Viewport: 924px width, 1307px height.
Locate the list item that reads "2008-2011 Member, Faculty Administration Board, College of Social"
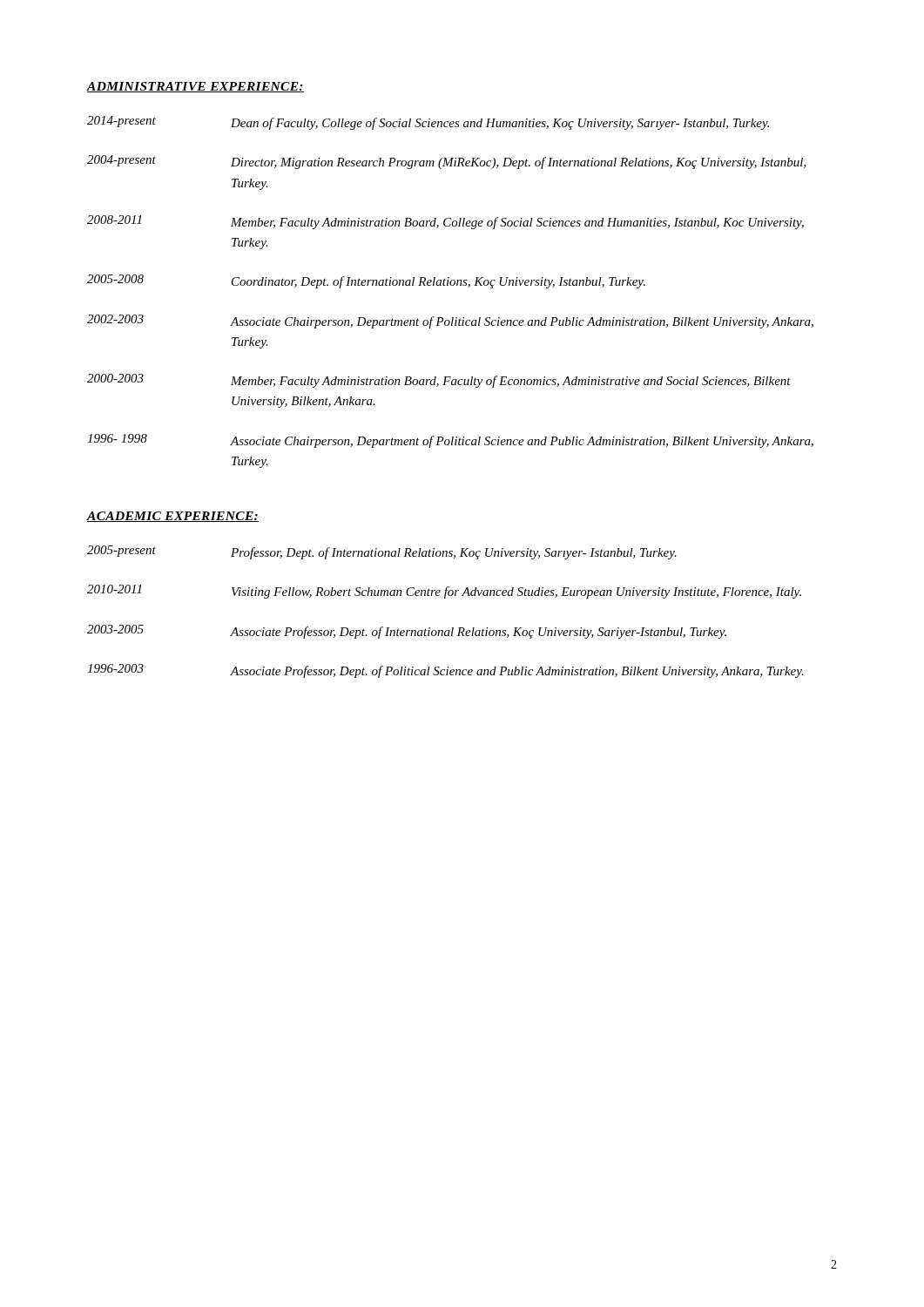click(x=462, y=233)
